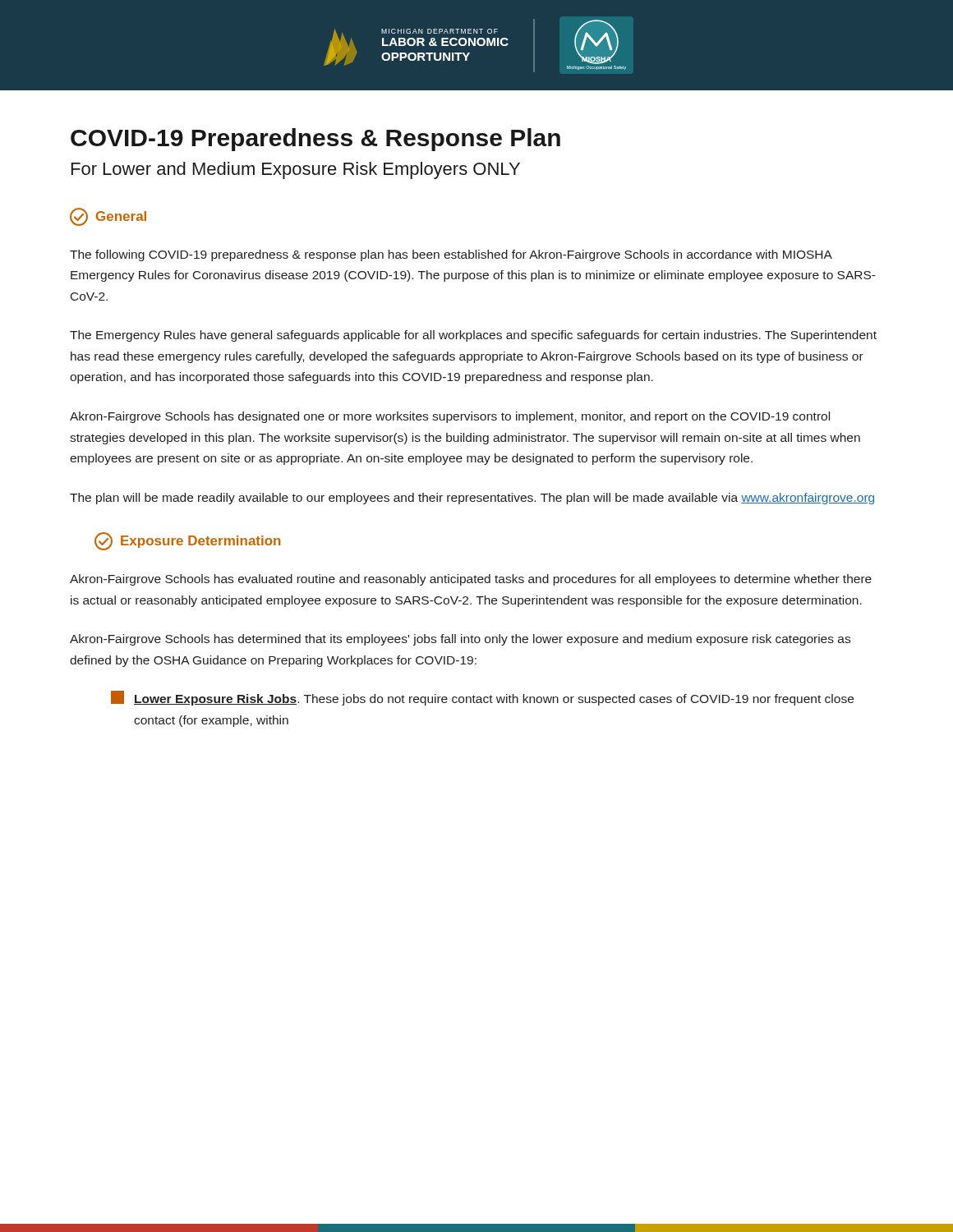
Task: Navigate to the block starting "Akron-Fairgrove Schools has determined that its"
Action: (460, 649)
